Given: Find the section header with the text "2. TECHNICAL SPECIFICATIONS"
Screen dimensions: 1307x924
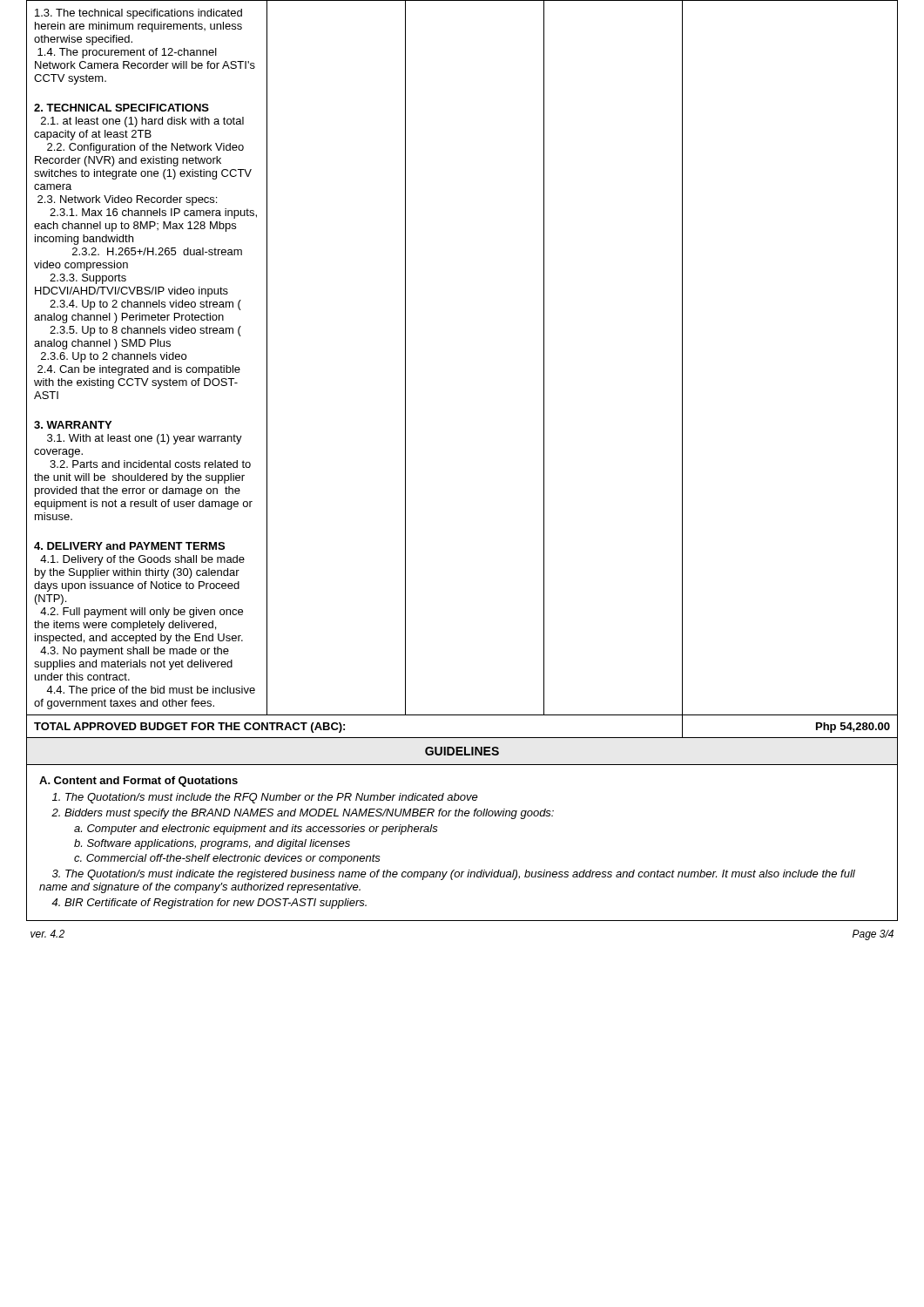Looking at the screenshot, I should coord(122,108).
